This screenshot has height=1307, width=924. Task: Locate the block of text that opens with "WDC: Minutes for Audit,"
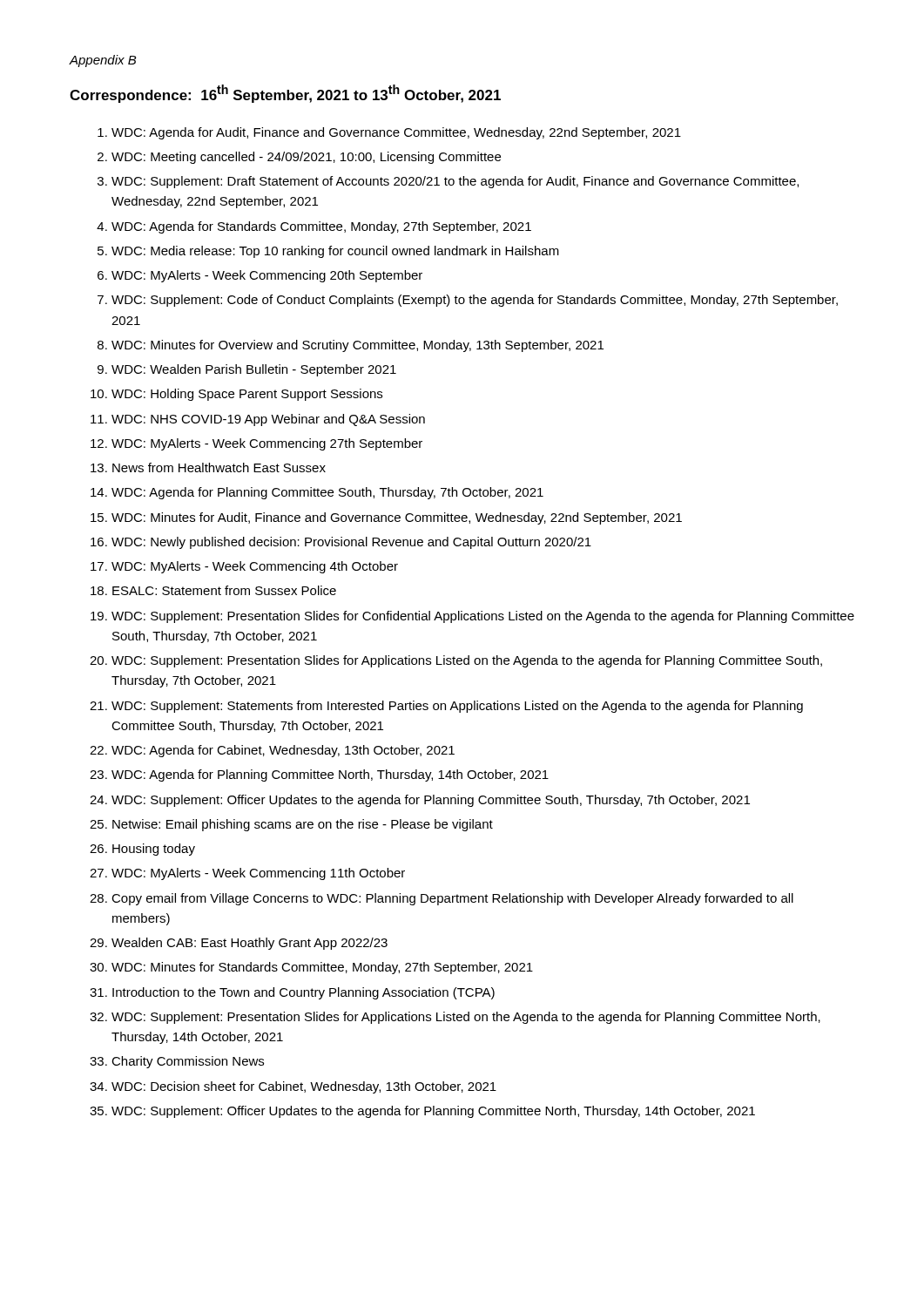(x=483, y=517)
